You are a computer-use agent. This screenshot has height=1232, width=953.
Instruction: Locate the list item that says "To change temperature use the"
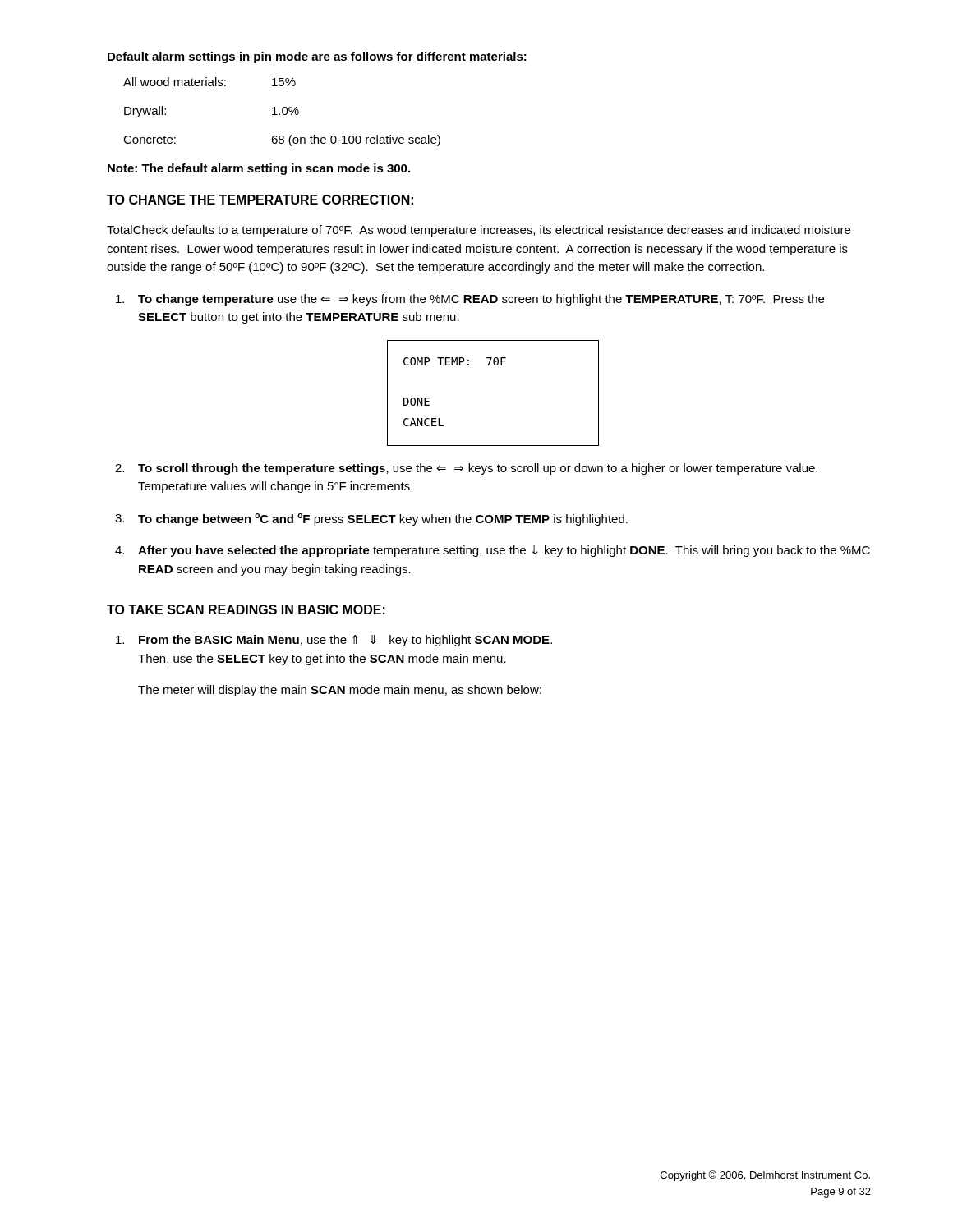pos(493,308)
